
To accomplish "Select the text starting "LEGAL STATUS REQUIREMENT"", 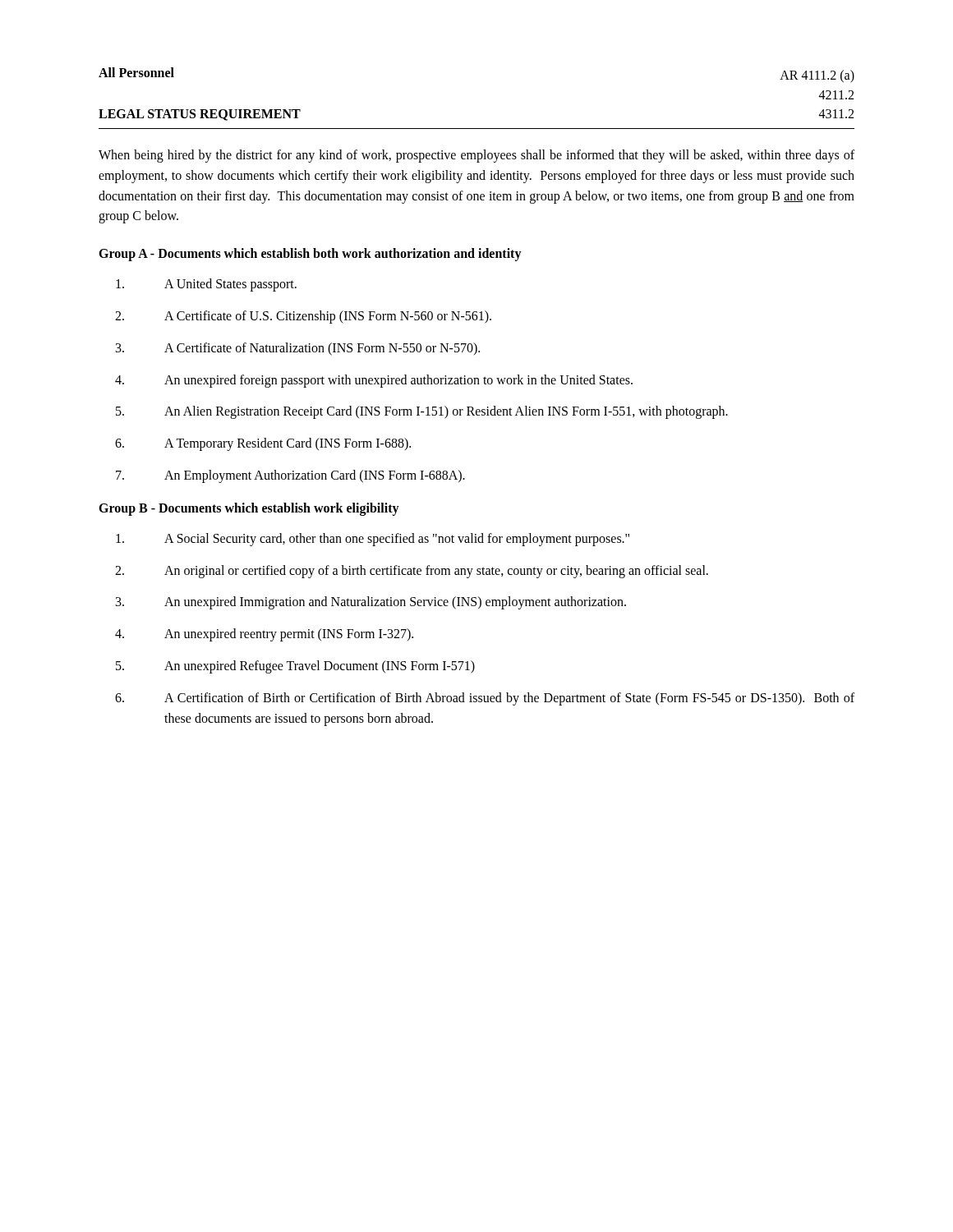I will click(199, 114).
